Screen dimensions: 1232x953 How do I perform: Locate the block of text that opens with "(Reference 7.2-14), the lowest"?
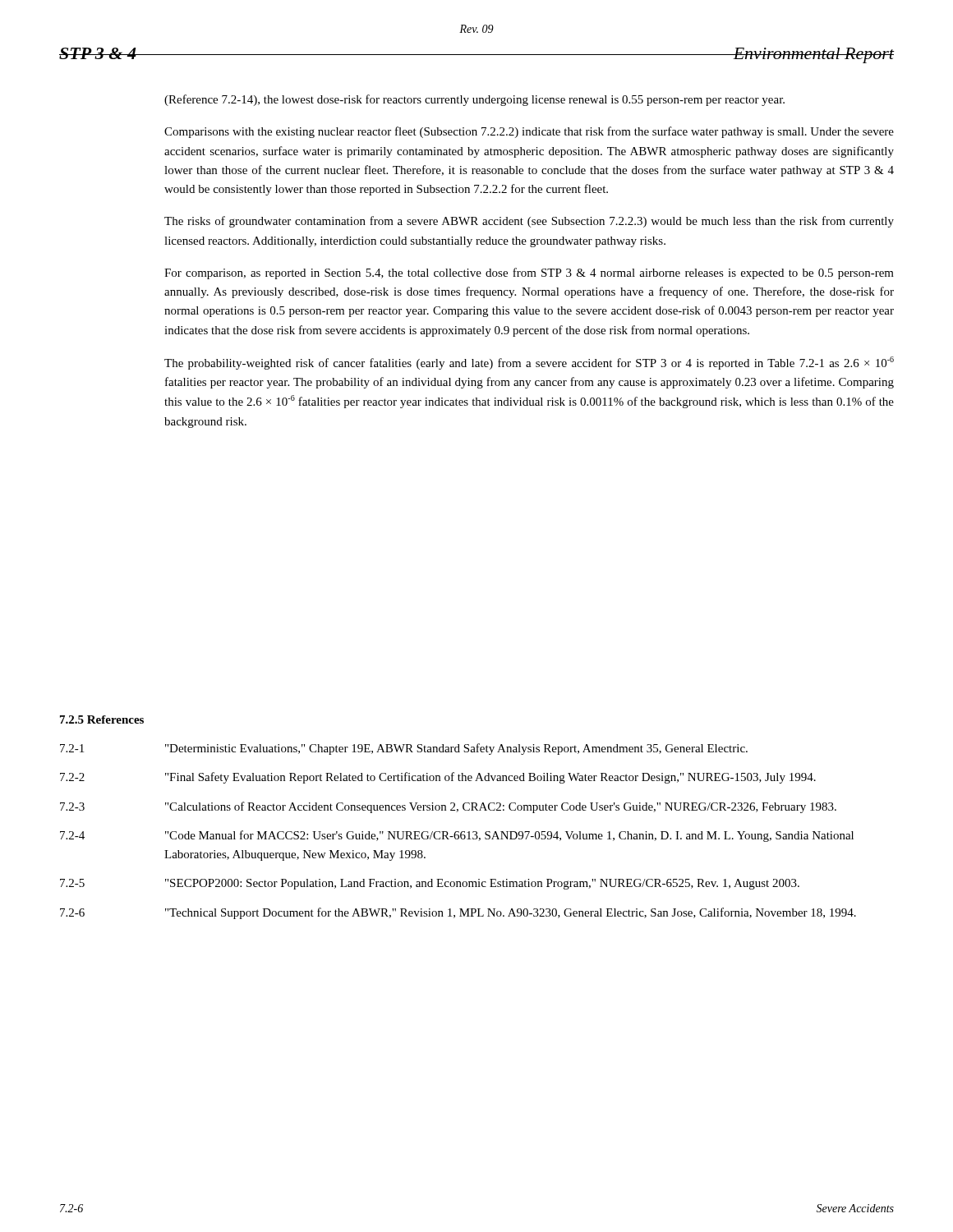tap(475, 99)
